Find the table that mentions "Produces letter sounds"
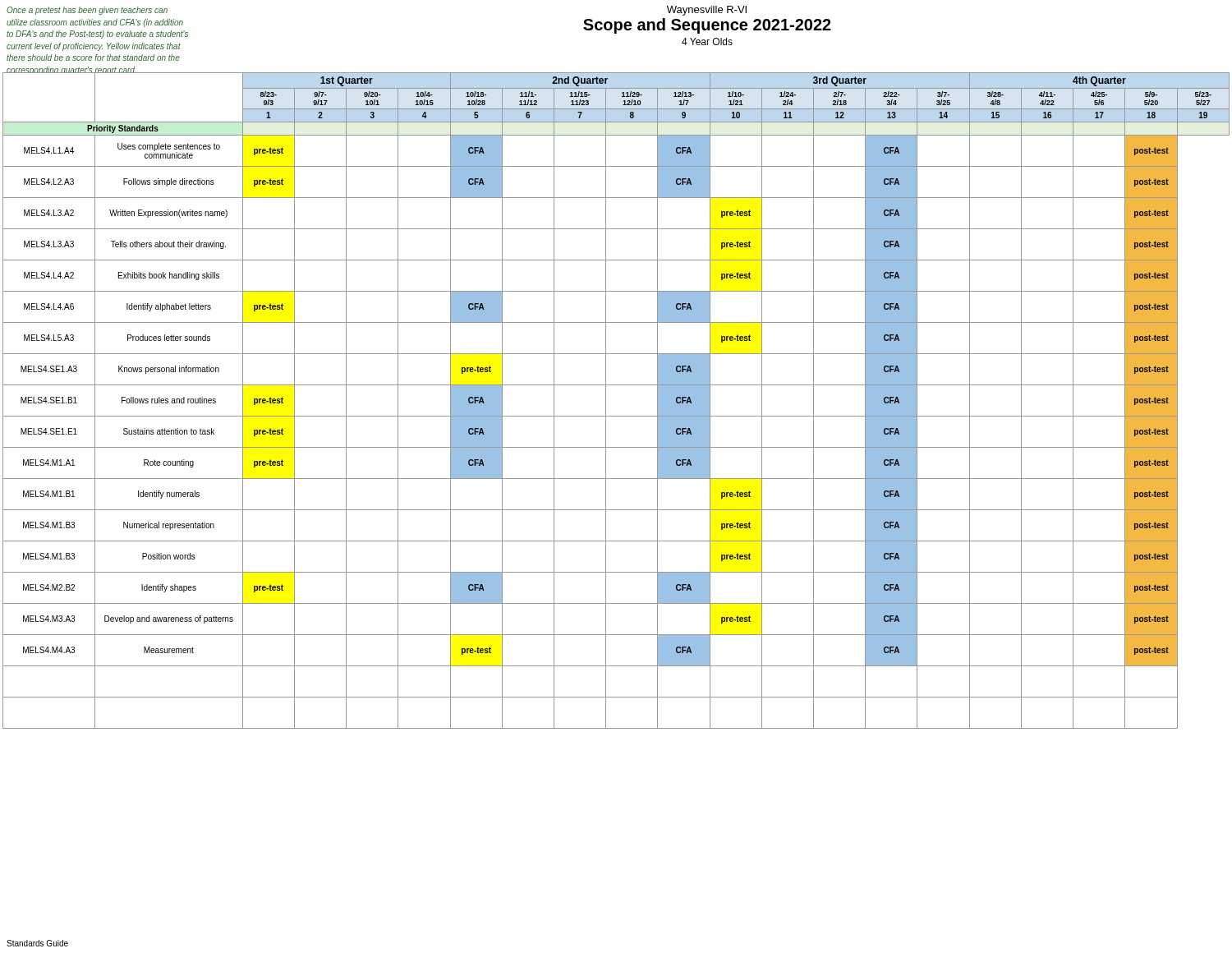 [x=616, y=401]
